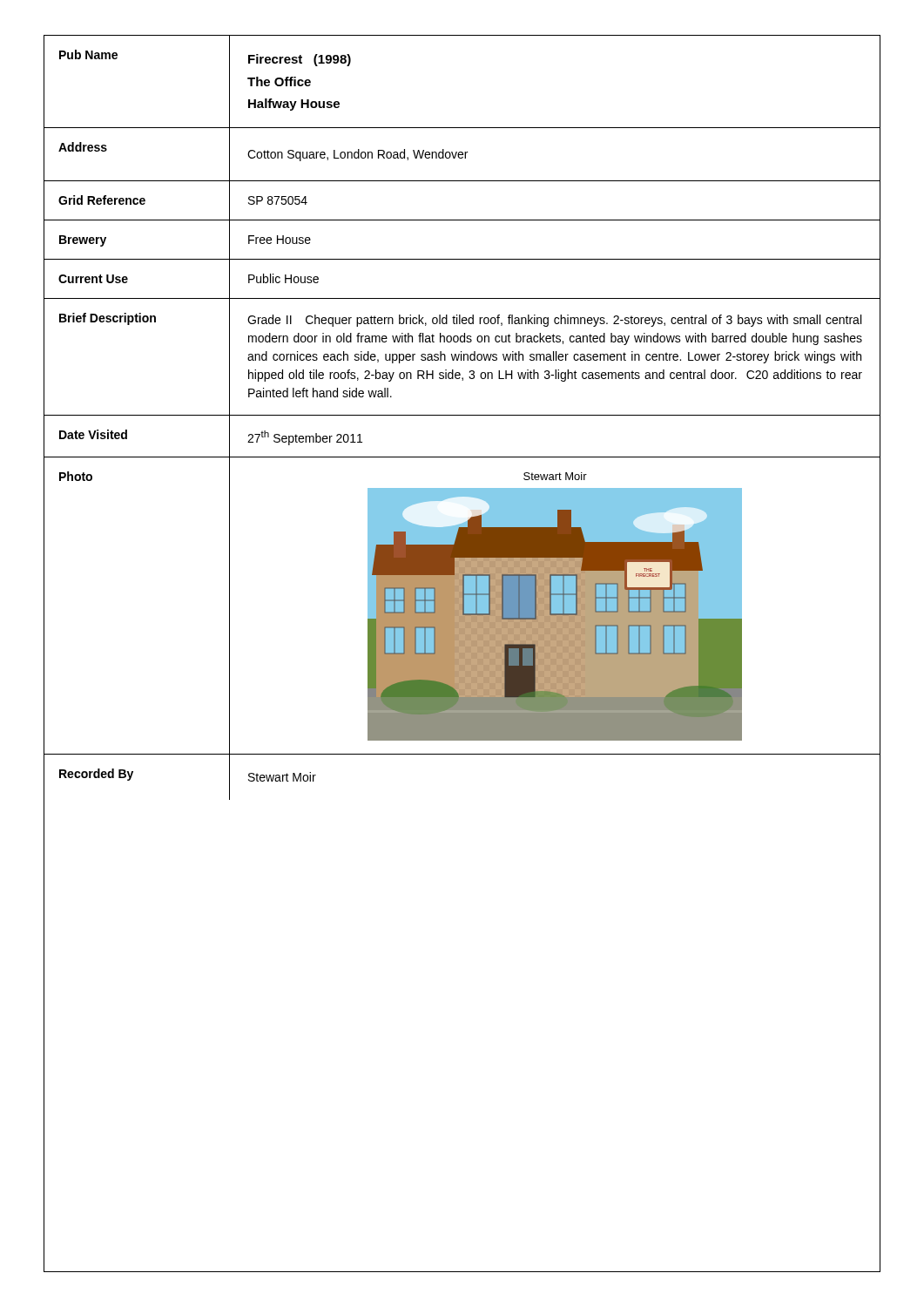Screen dimensions: 1307x924
Task: Click on the table containing "Grid Reference SP 875054"
Action: [462, 200]
